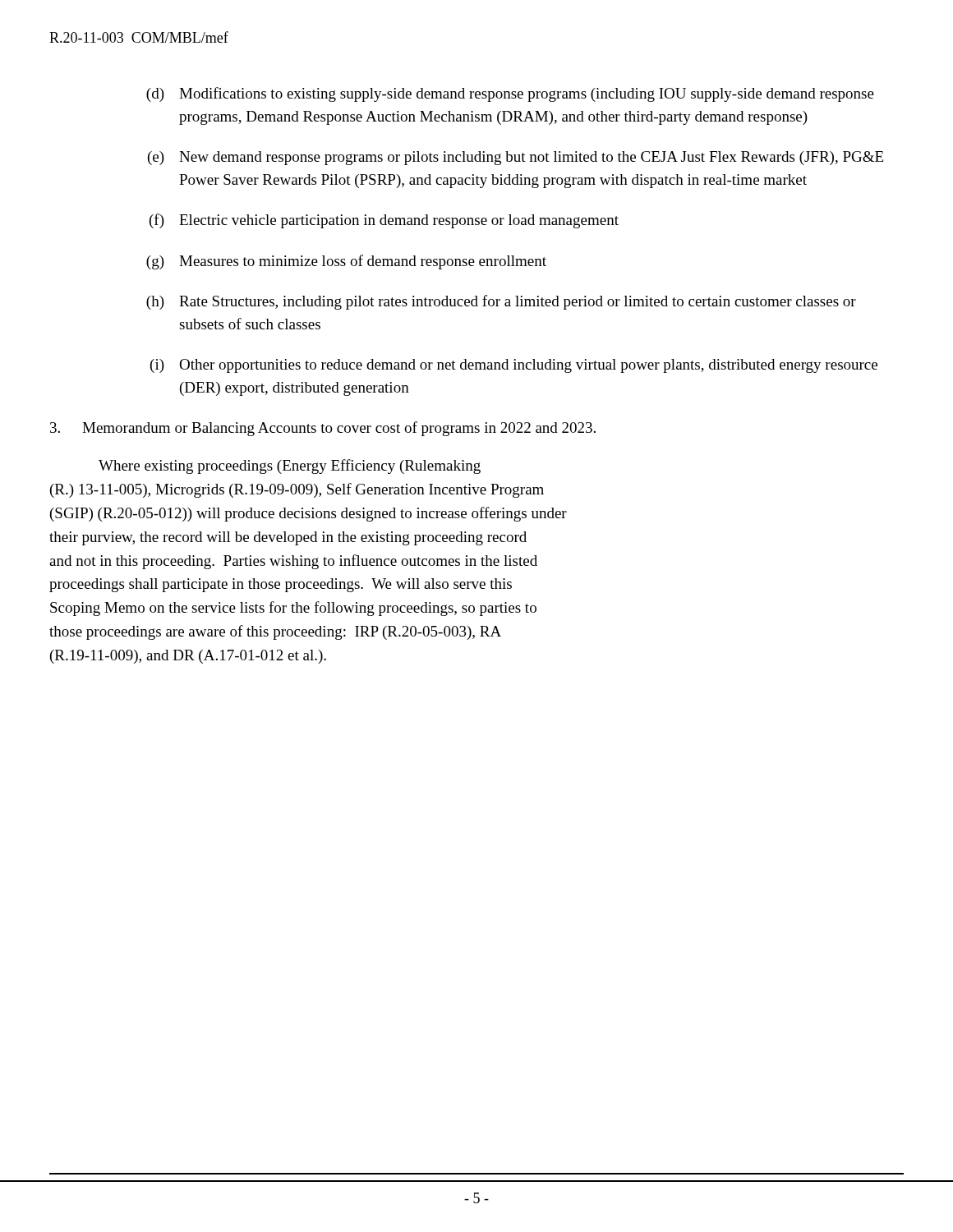Viewport: 953px width, 1232px height.
Task: Find the element starting "(e) New demand response programs or"
Action: coord(509,168)
